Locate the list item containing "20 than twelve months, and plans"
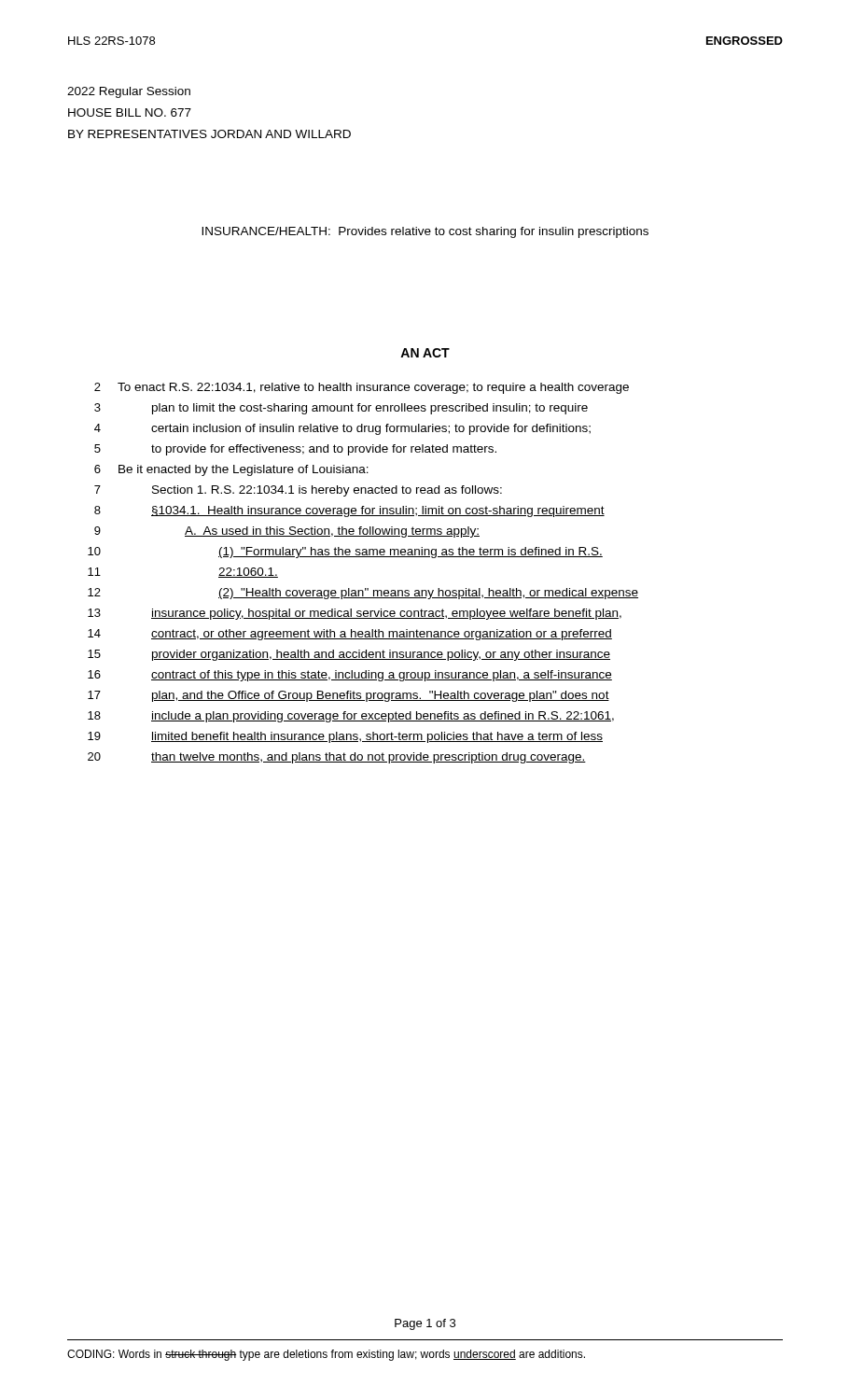Viewport: 850px width, 1400px height. (425, 757)
